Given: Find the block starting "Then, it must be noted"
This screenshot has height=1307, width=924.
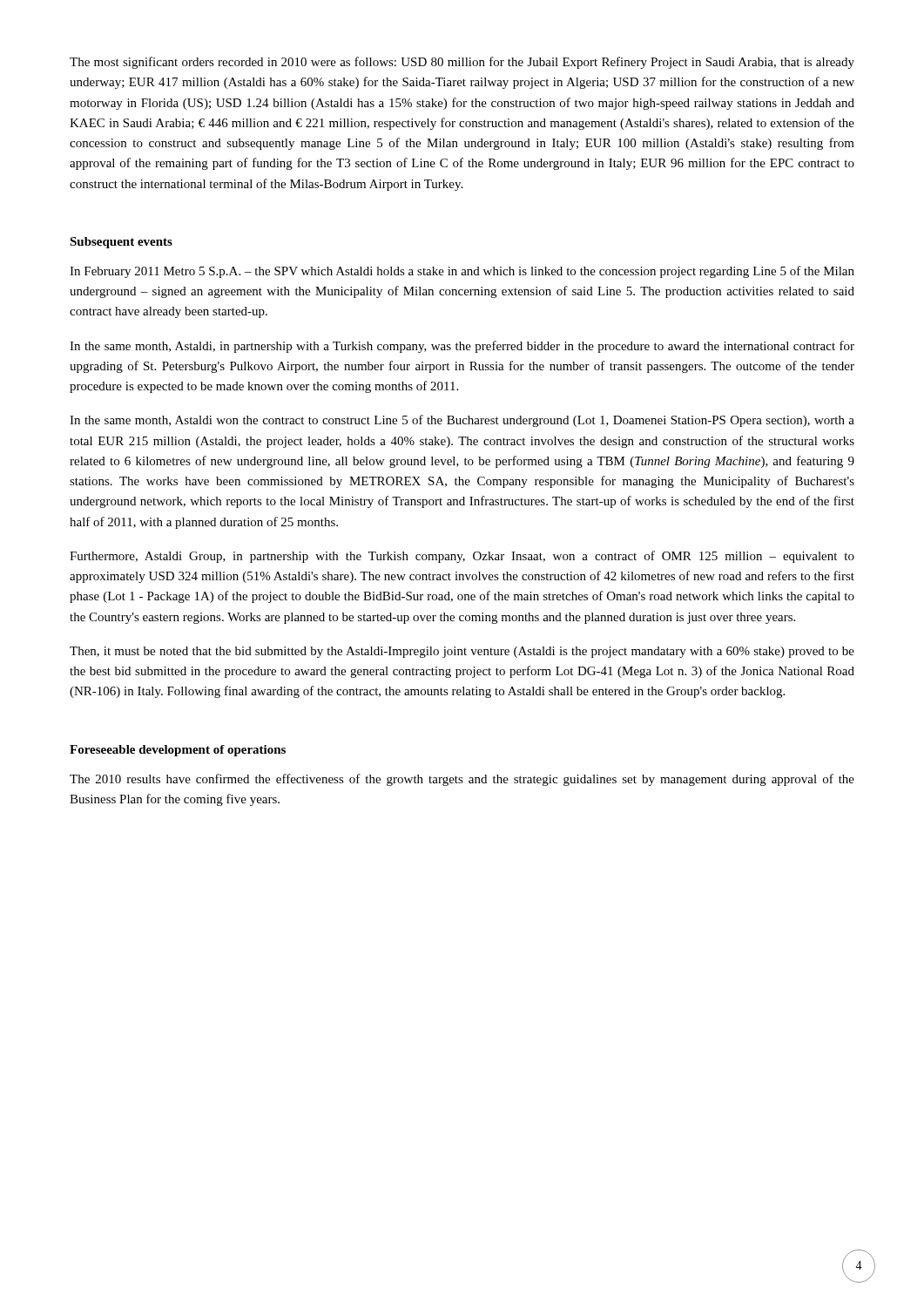Looking at the screenshot, I should coord(462,671).
